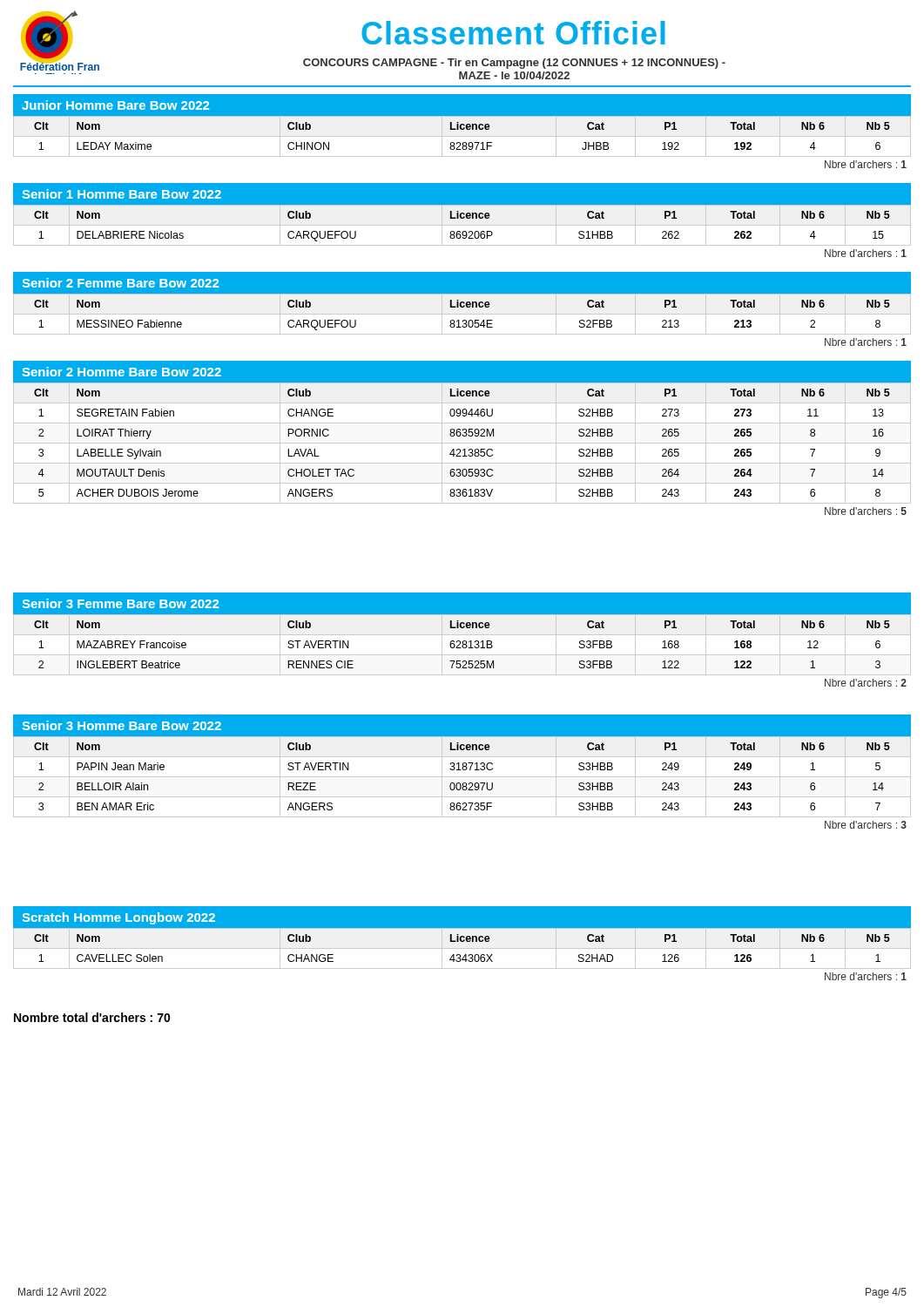Click on the section header with the text "Junior Homme Bare Bow 2022"
924x1307 pixels.
[116, 105]
